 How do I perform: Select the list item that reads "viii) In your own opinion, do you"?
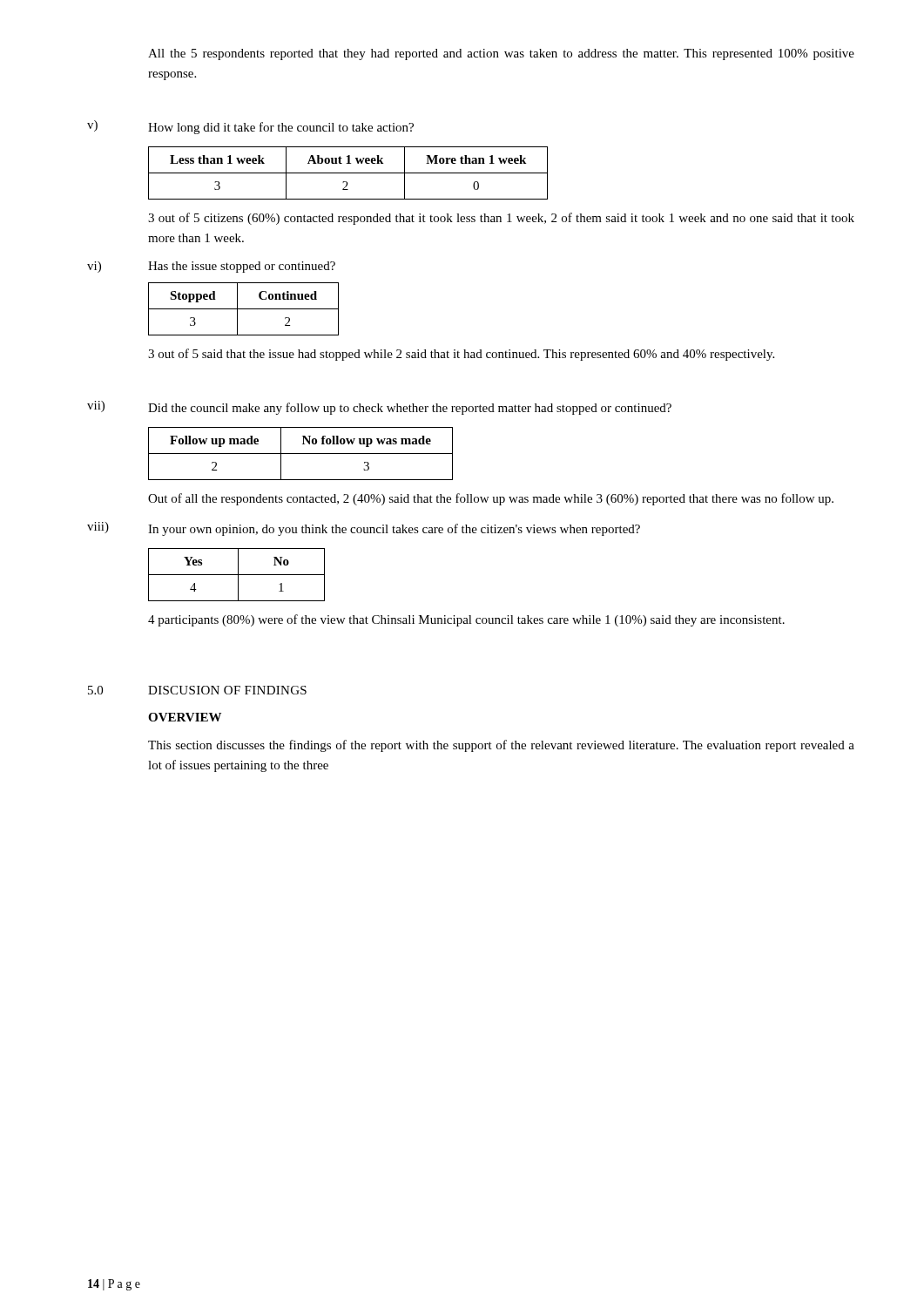pyautogui.click(x=364, y=529)
